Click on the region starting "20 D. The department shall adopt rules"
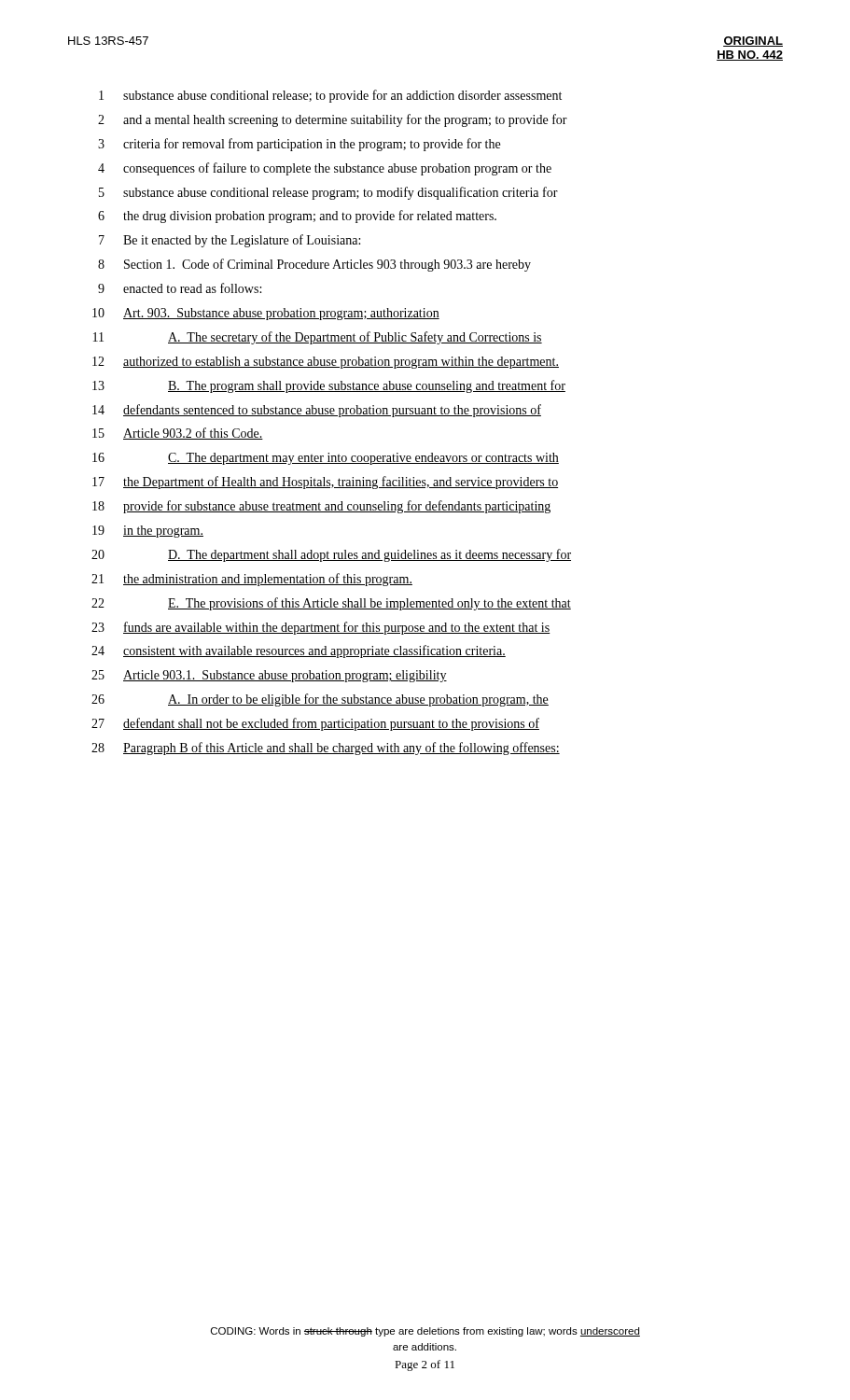The height and width of the screenshot is (1400, 850). coord(425,555)
